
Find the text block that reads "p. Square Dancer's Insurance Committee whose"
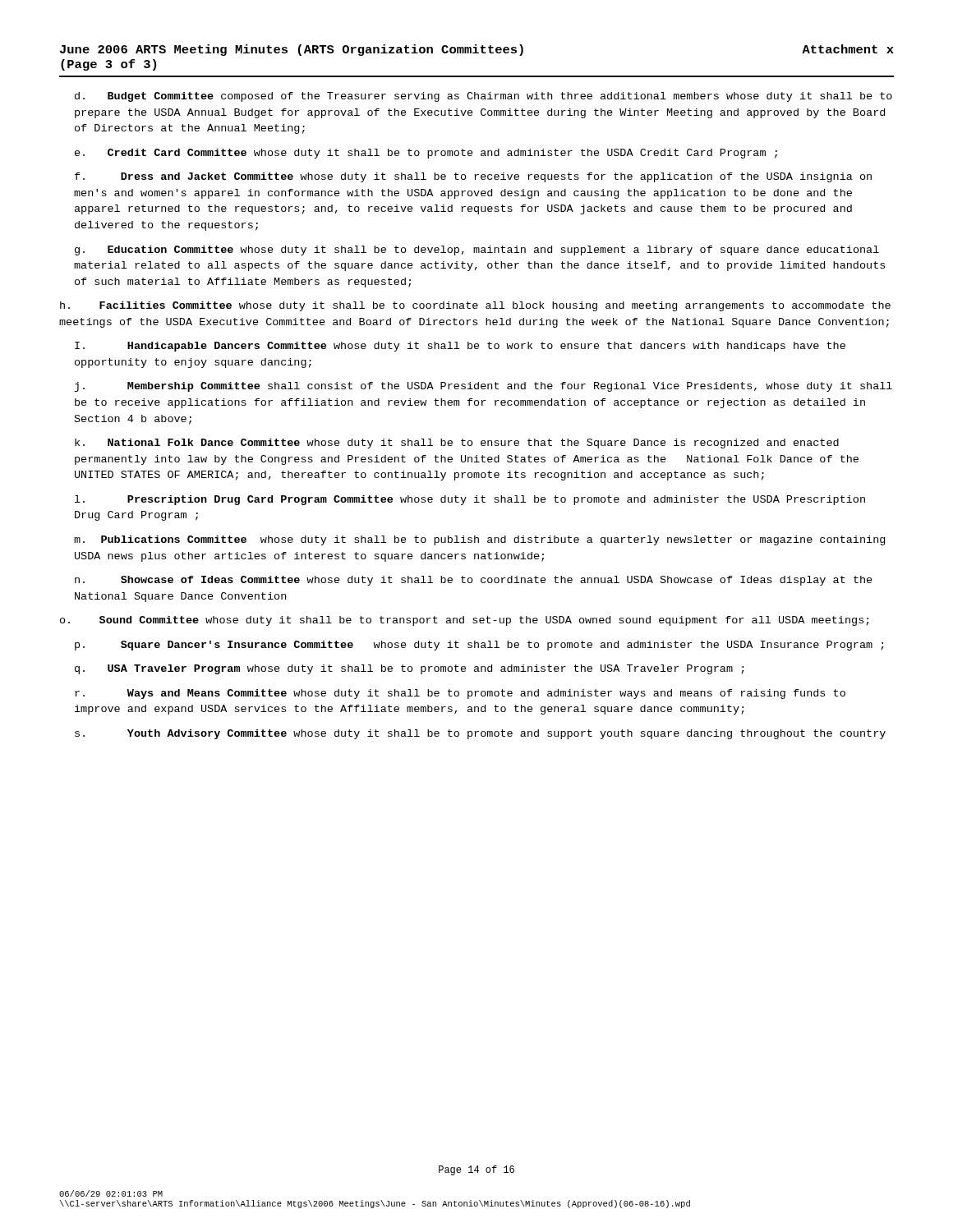[x=480, y=645]
